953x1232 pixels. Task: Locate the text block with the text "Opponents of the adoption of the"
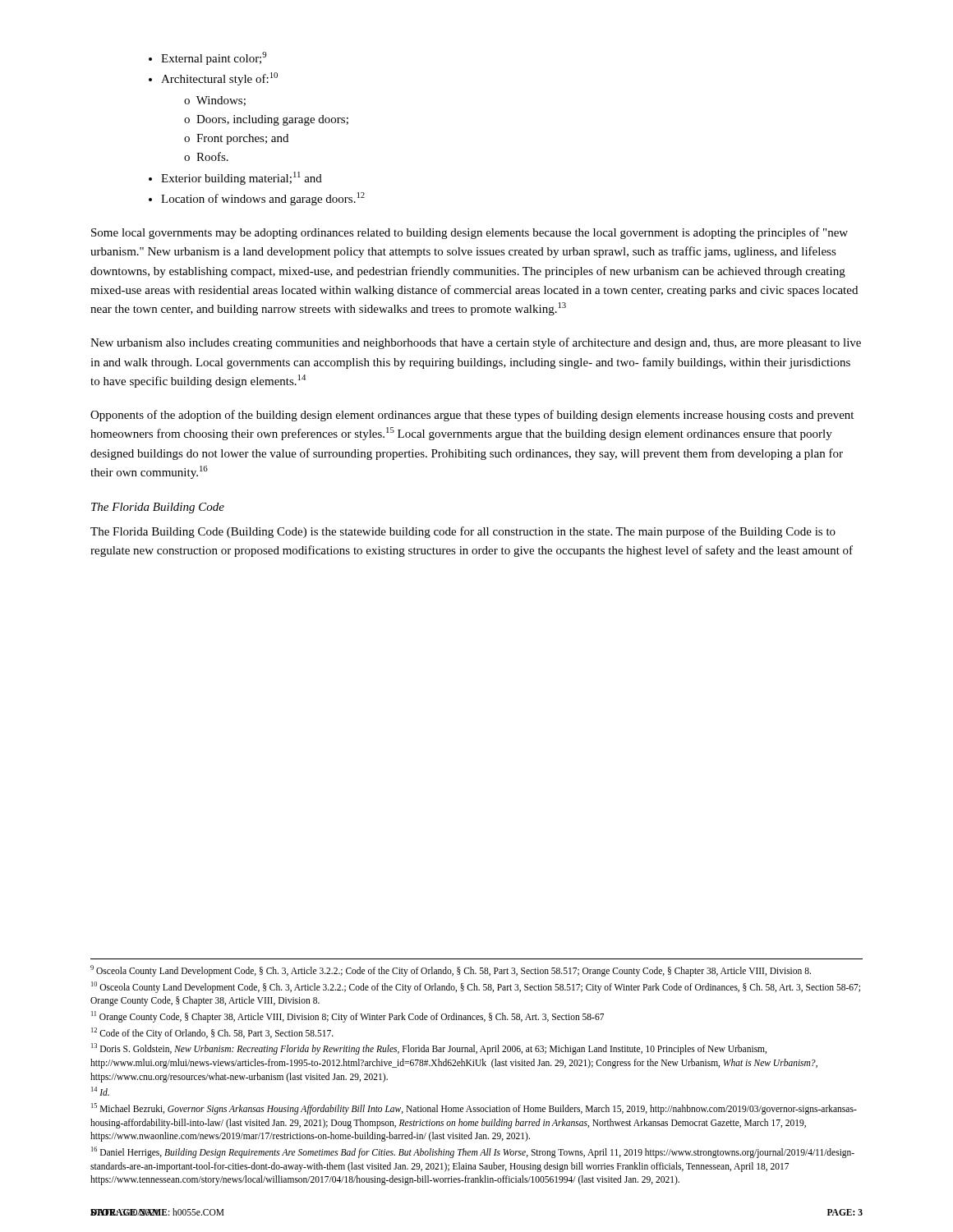(476, 444)
